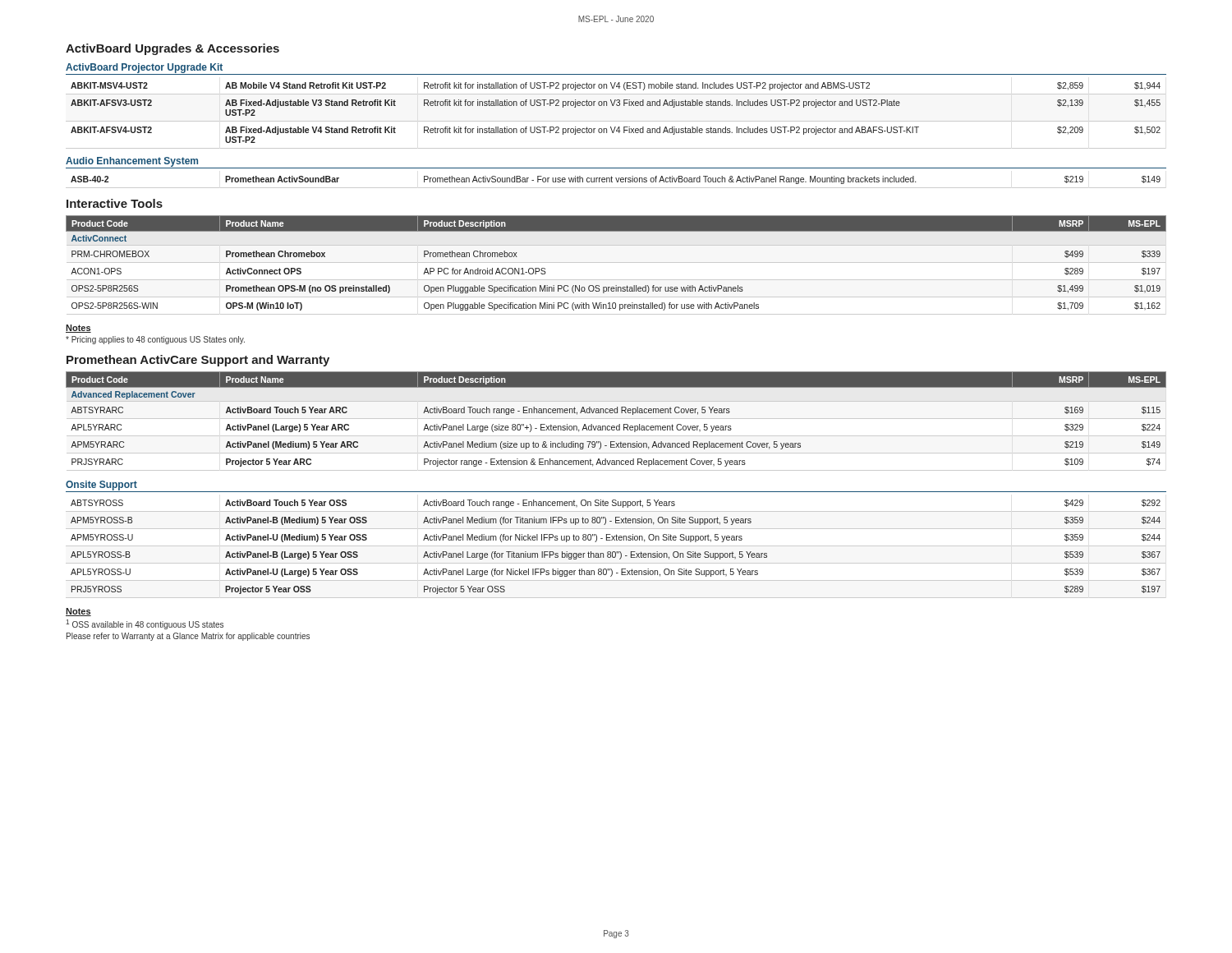This screenshot has height=953, width=1232.
Task: Navigate to the element starting "Pricing applies to 48 contiguous US States only."
Action: [x=156, y=340]
